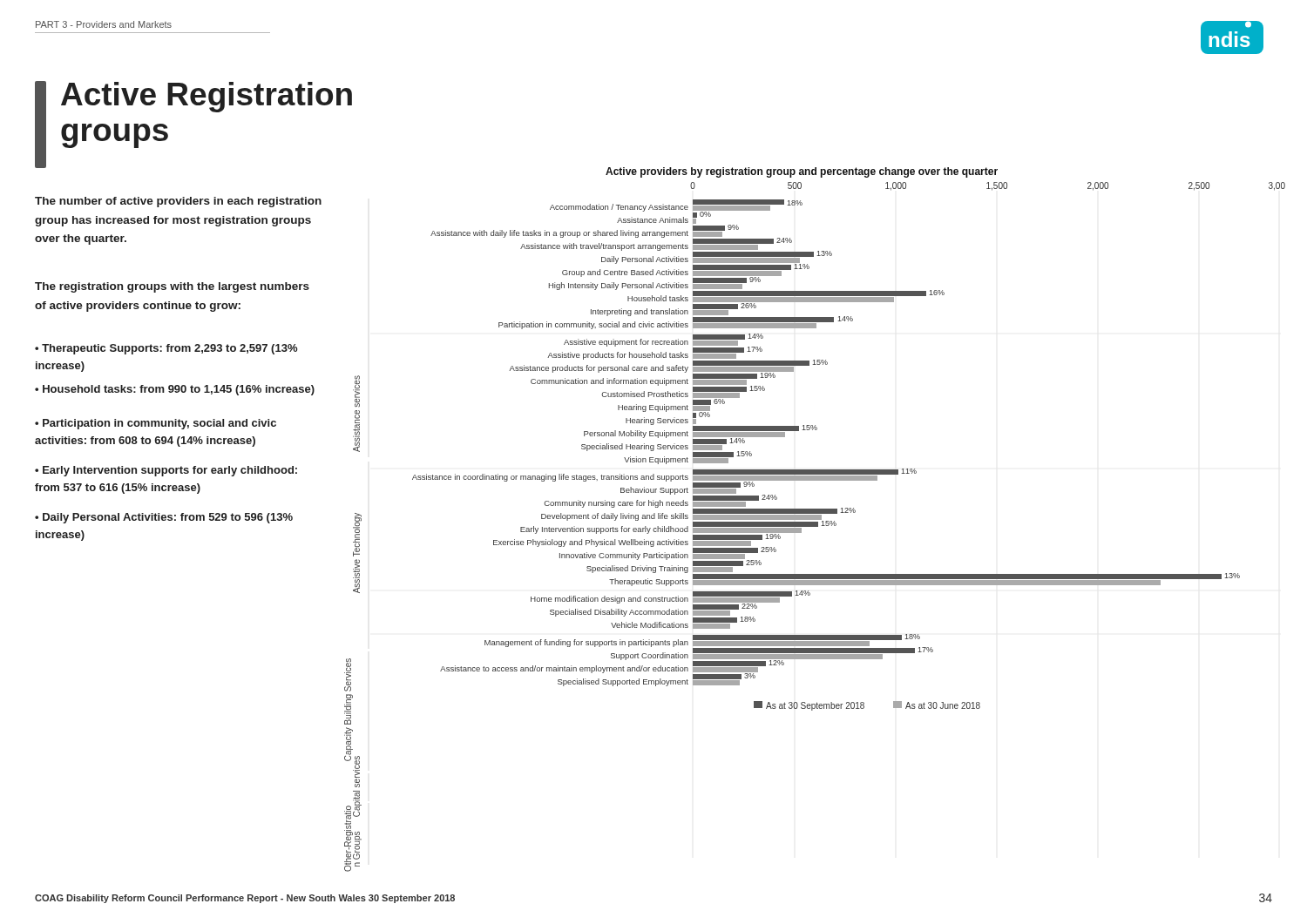Find the text block with the text "The number of active providers in each registration"

click(x=178, y=220)
